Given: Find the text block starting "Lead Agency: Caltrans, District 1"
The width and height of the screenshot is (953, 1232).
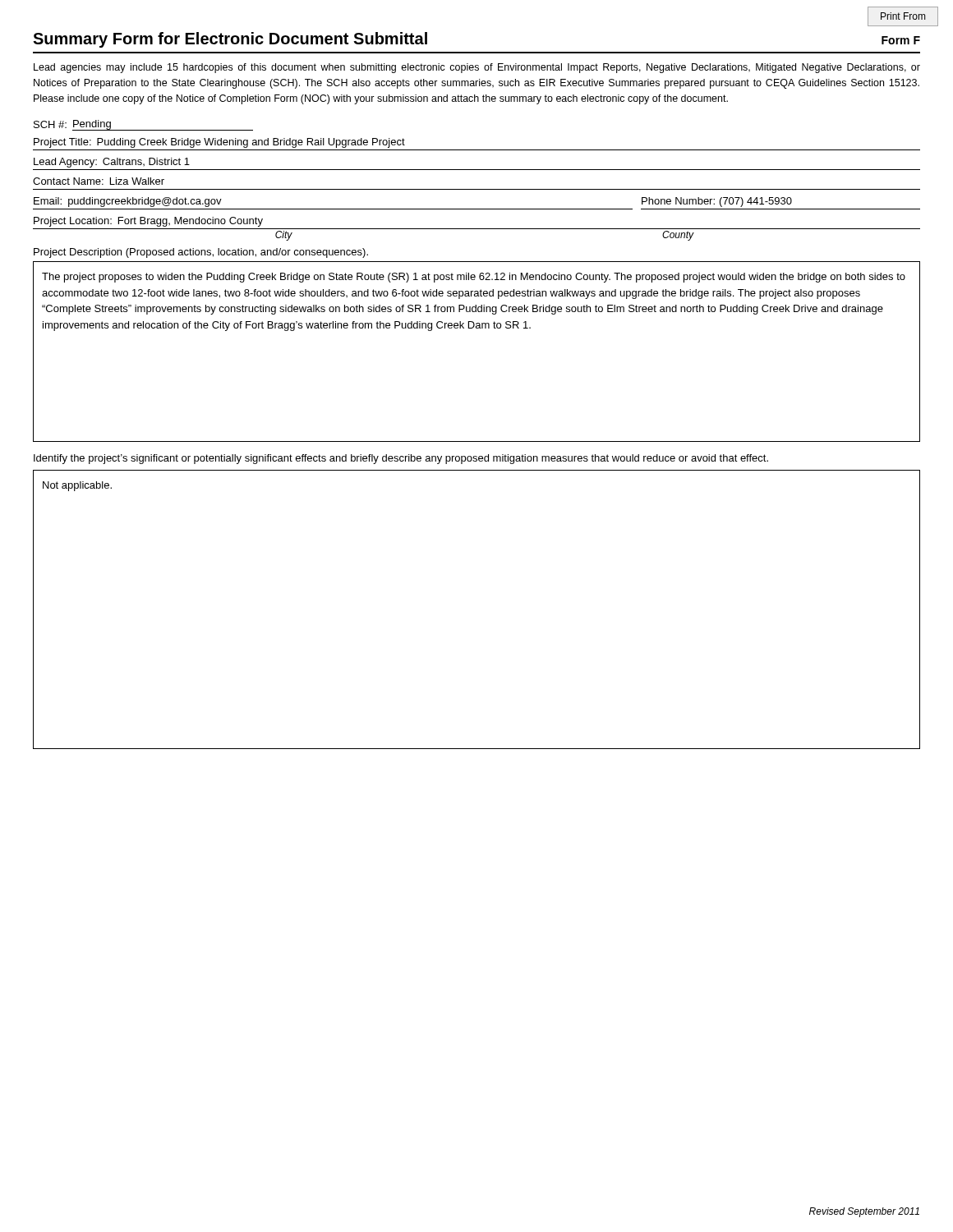Looking at the screenshot, I should 476,162.
